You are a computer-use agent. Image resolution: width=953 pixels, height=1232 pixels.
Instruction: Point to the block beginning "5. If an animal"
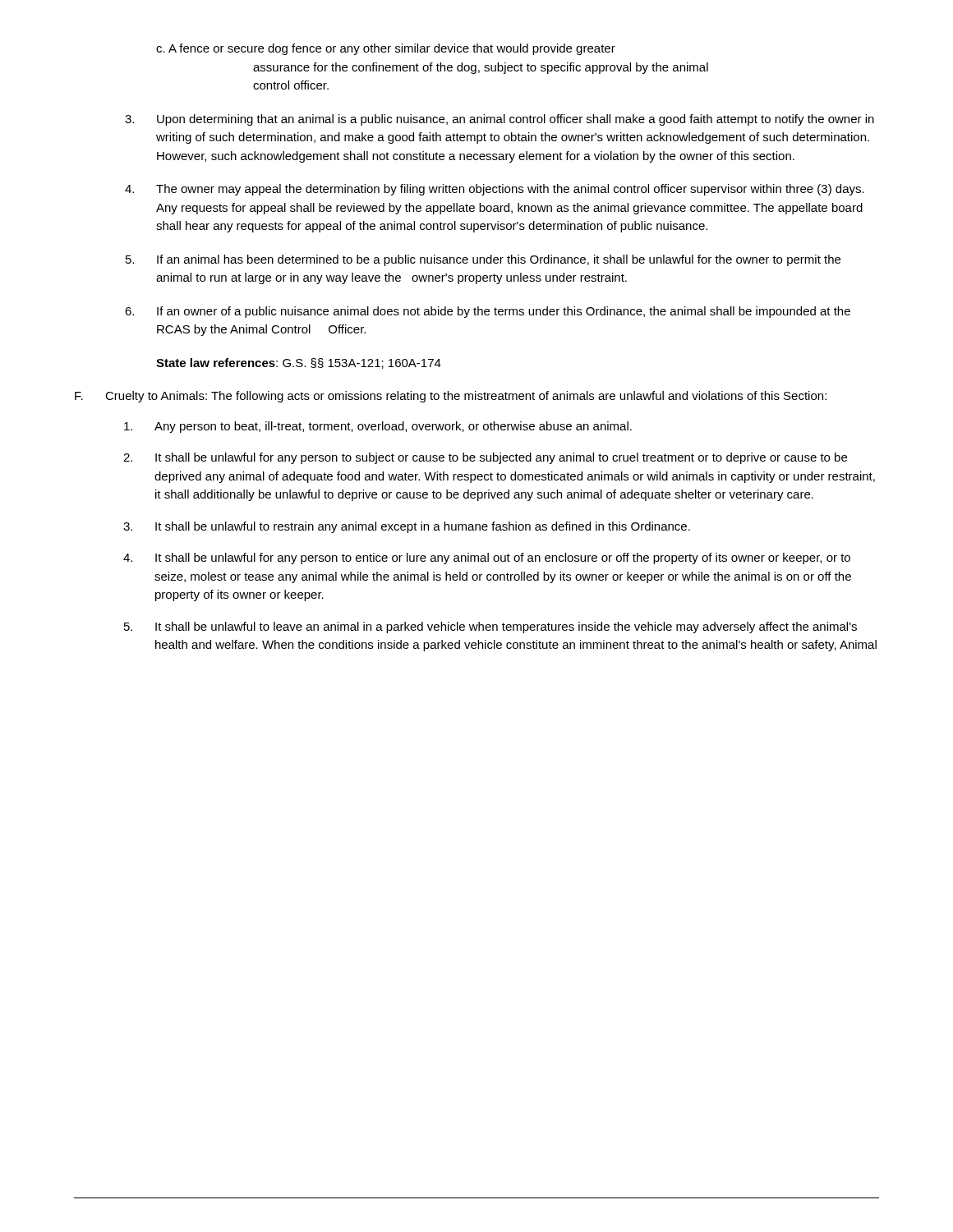pyautogui.click(x=502, y=269)
